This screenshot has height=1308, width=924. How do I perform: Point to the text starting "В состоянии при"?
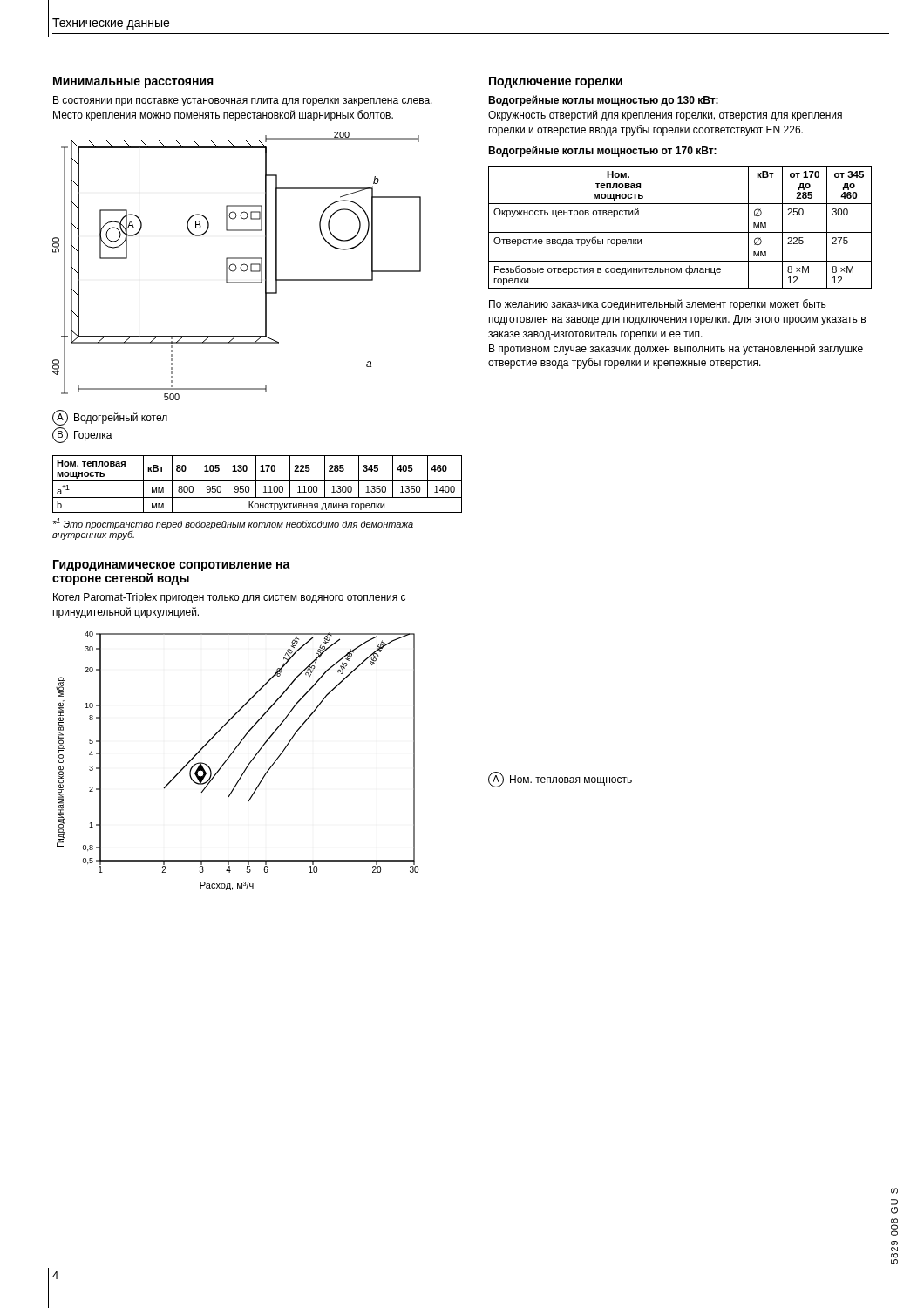click(243, 108)
